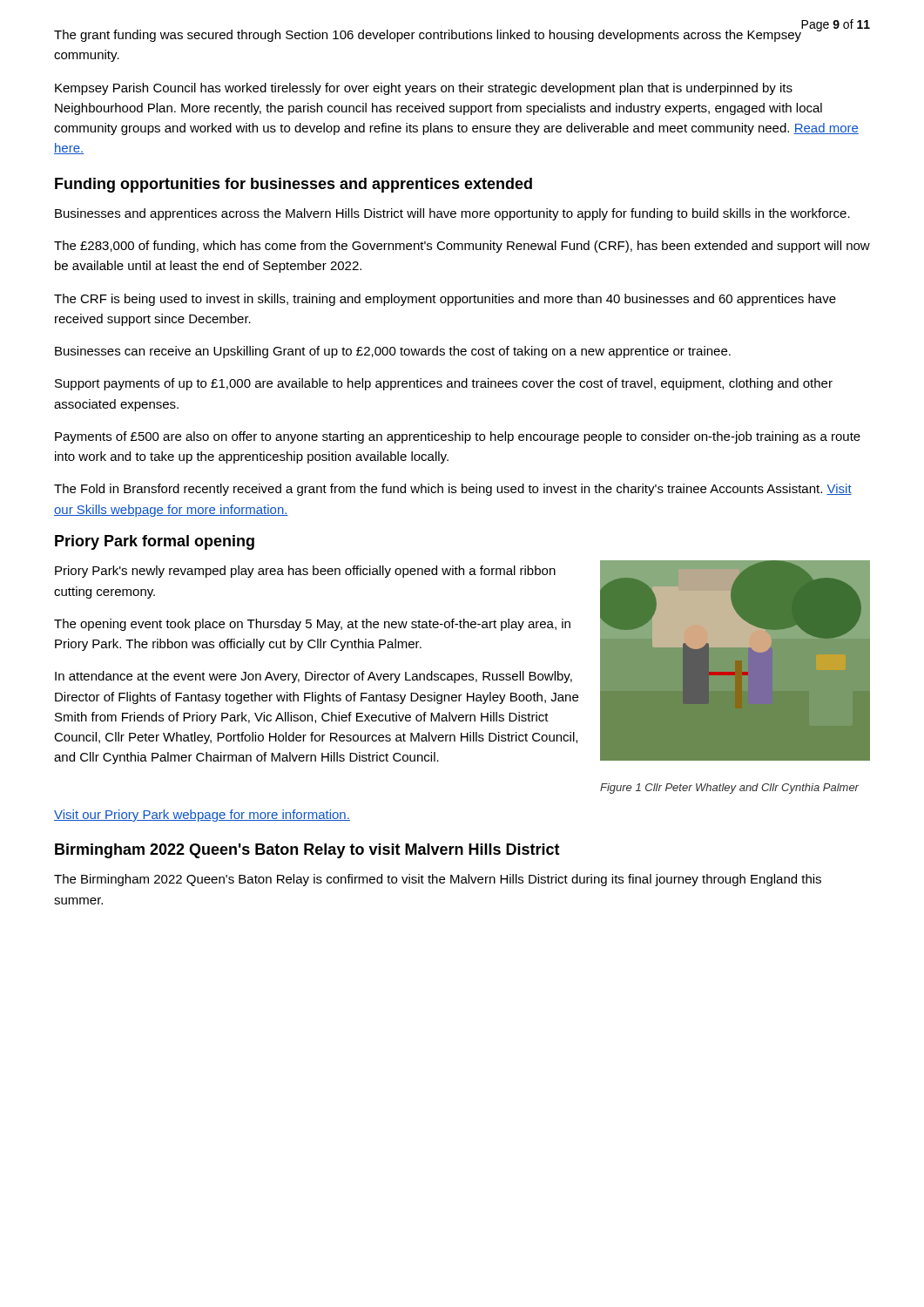Screen dimensions: 1307x924
Task: Point to "Priory Park formal opening"
Action: coord(155,541)
